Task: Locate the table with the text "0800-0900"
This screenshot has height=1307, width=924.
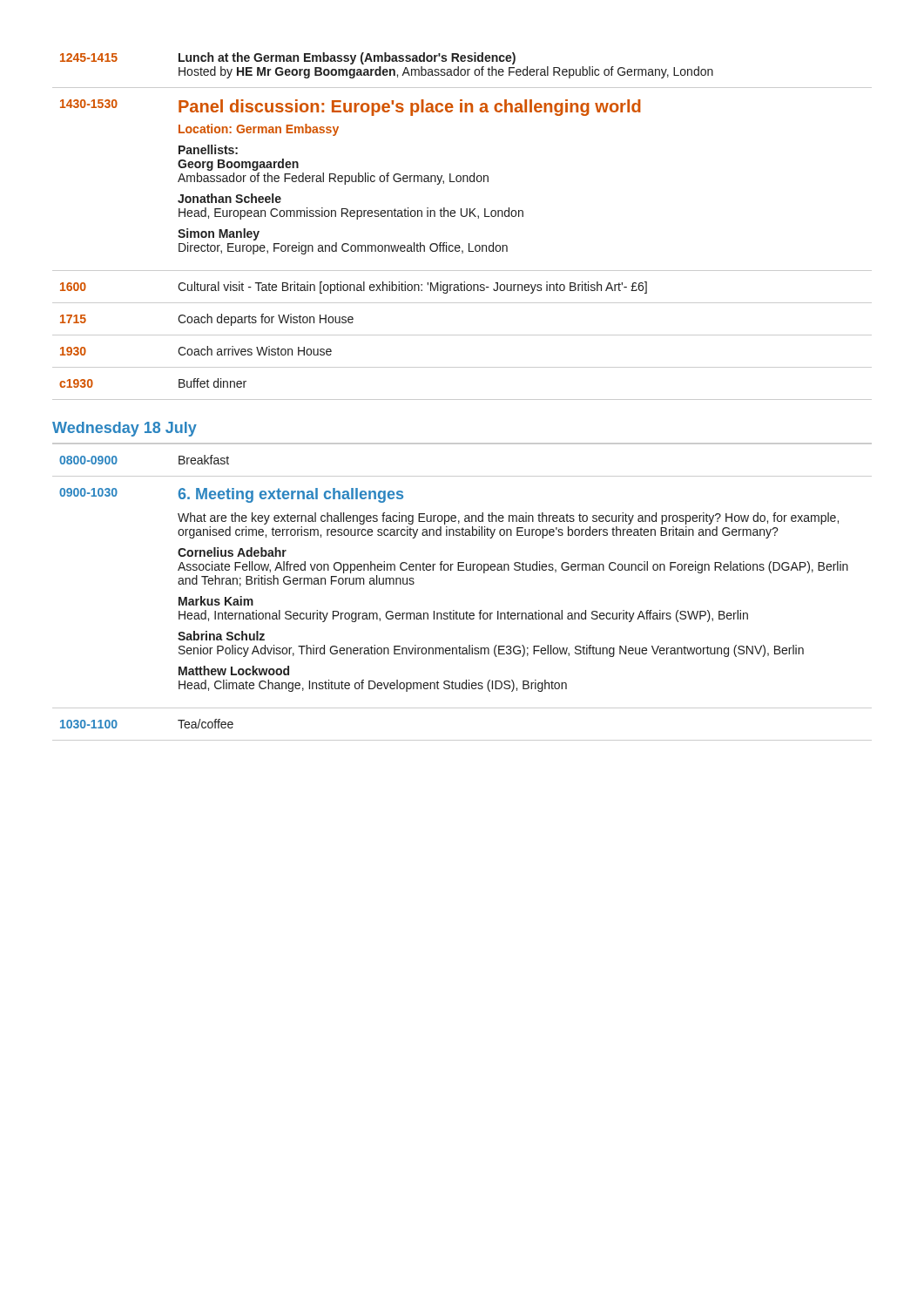Action: click(x=462, y=593)
